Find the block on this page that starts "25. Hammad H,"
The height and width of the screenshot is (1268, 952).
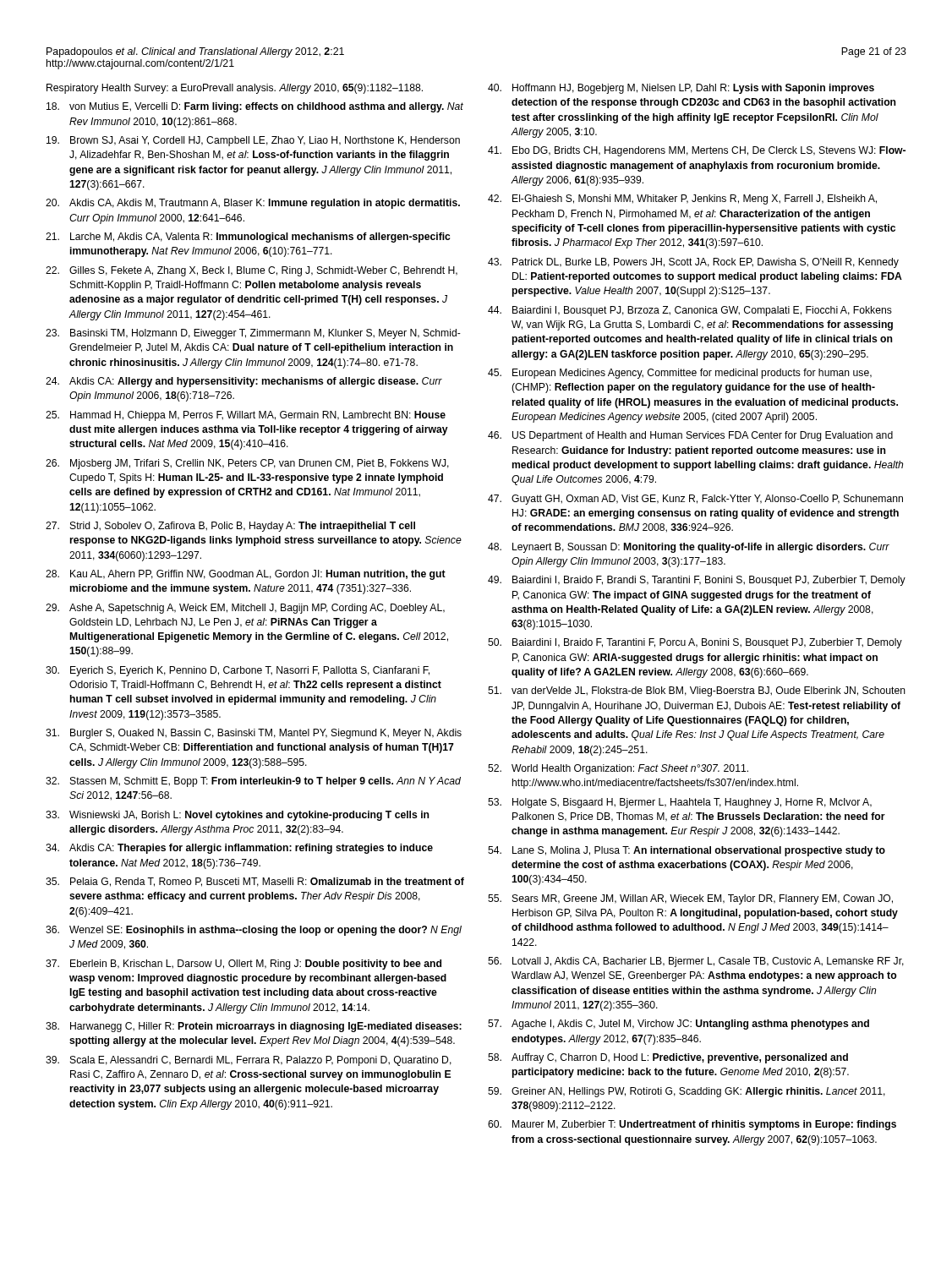[255, 430]
